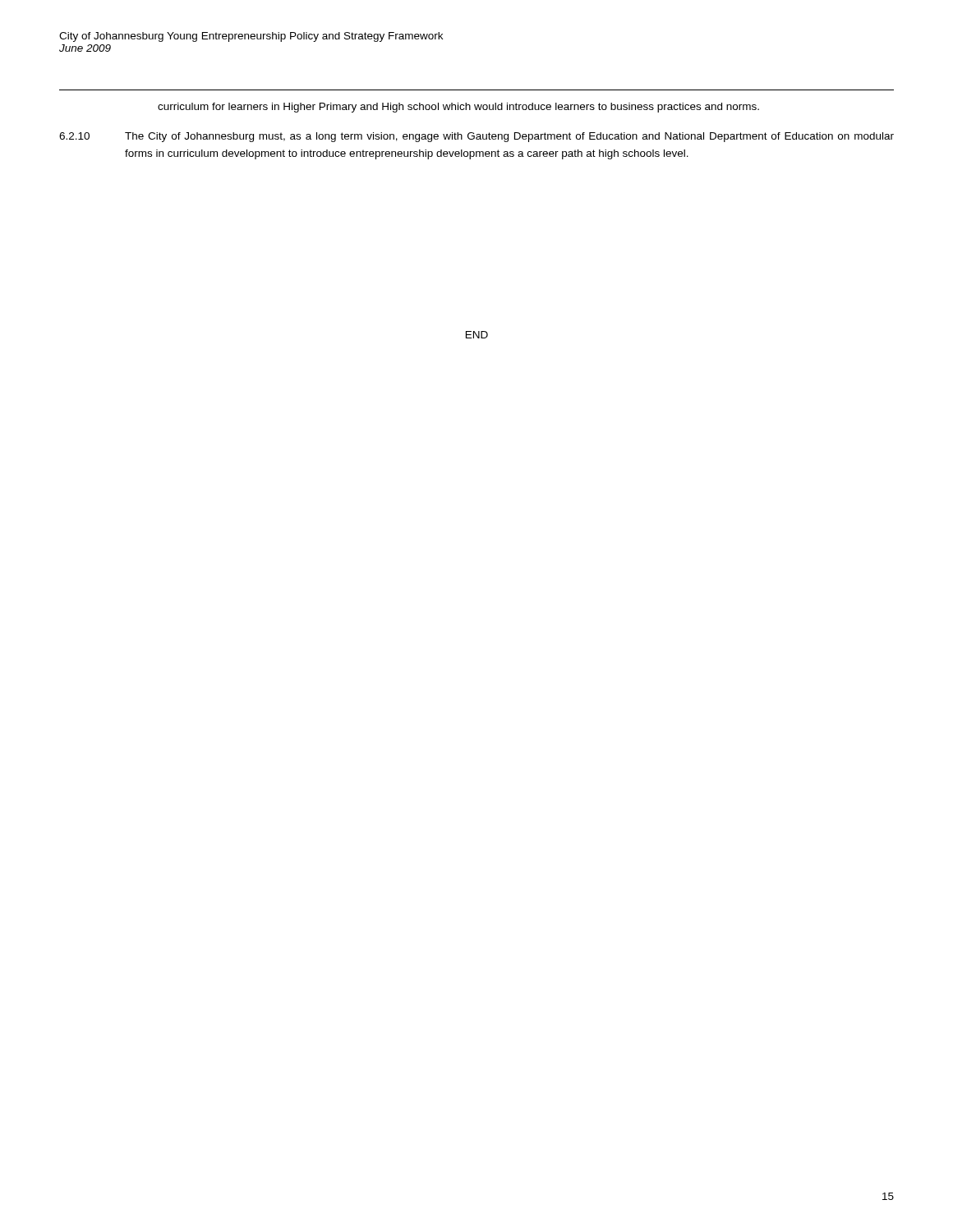Point to the block beginning "6.2.10 The City of Johannesburg must, as a"
Image resolution: width=953 pixels, height=1232 pixels.
pos(476,145)
